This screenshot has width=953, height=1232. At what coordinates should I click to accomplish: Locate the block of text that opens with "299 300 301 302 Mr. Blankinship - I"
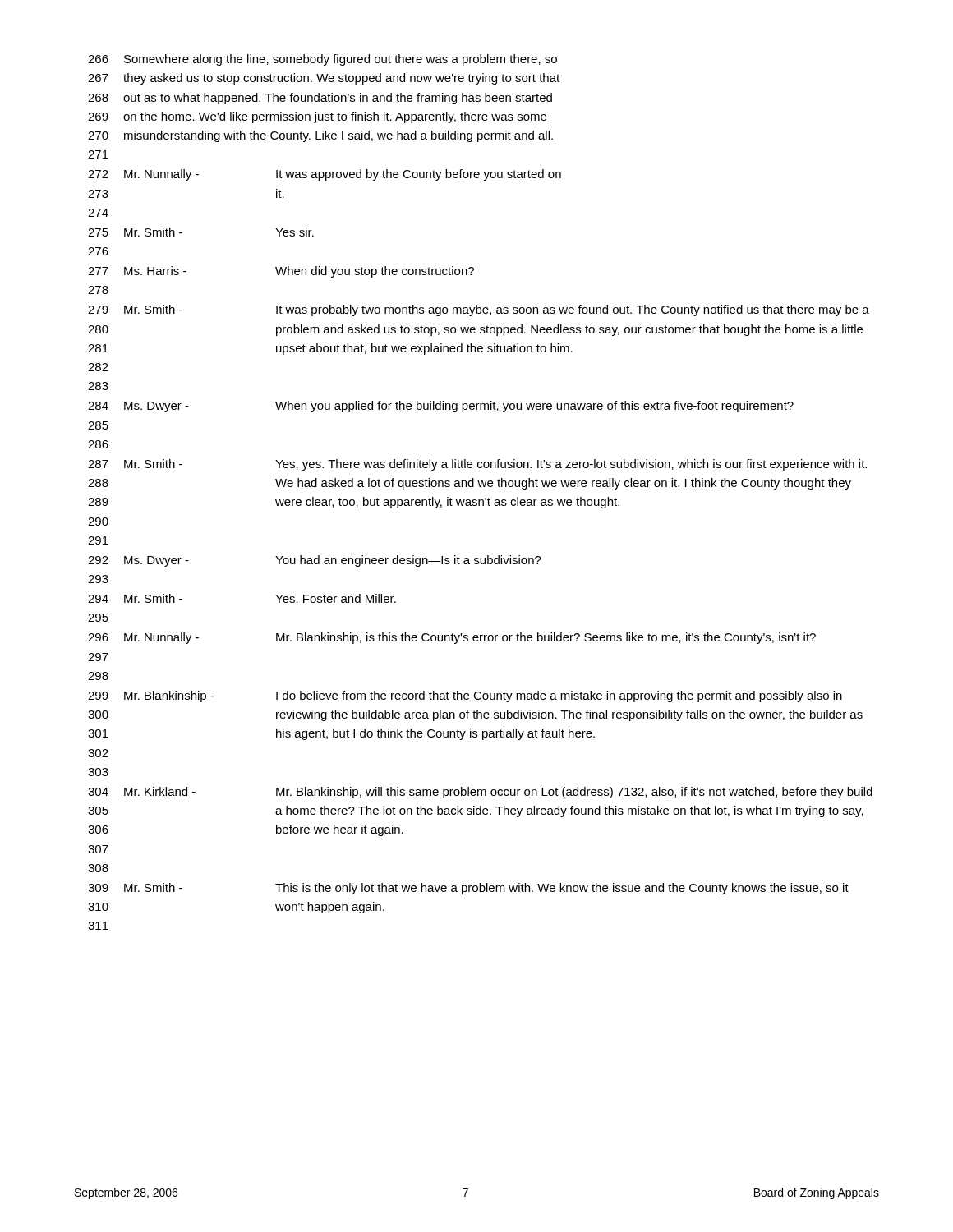pyautogui.click(x=476, y=724)
